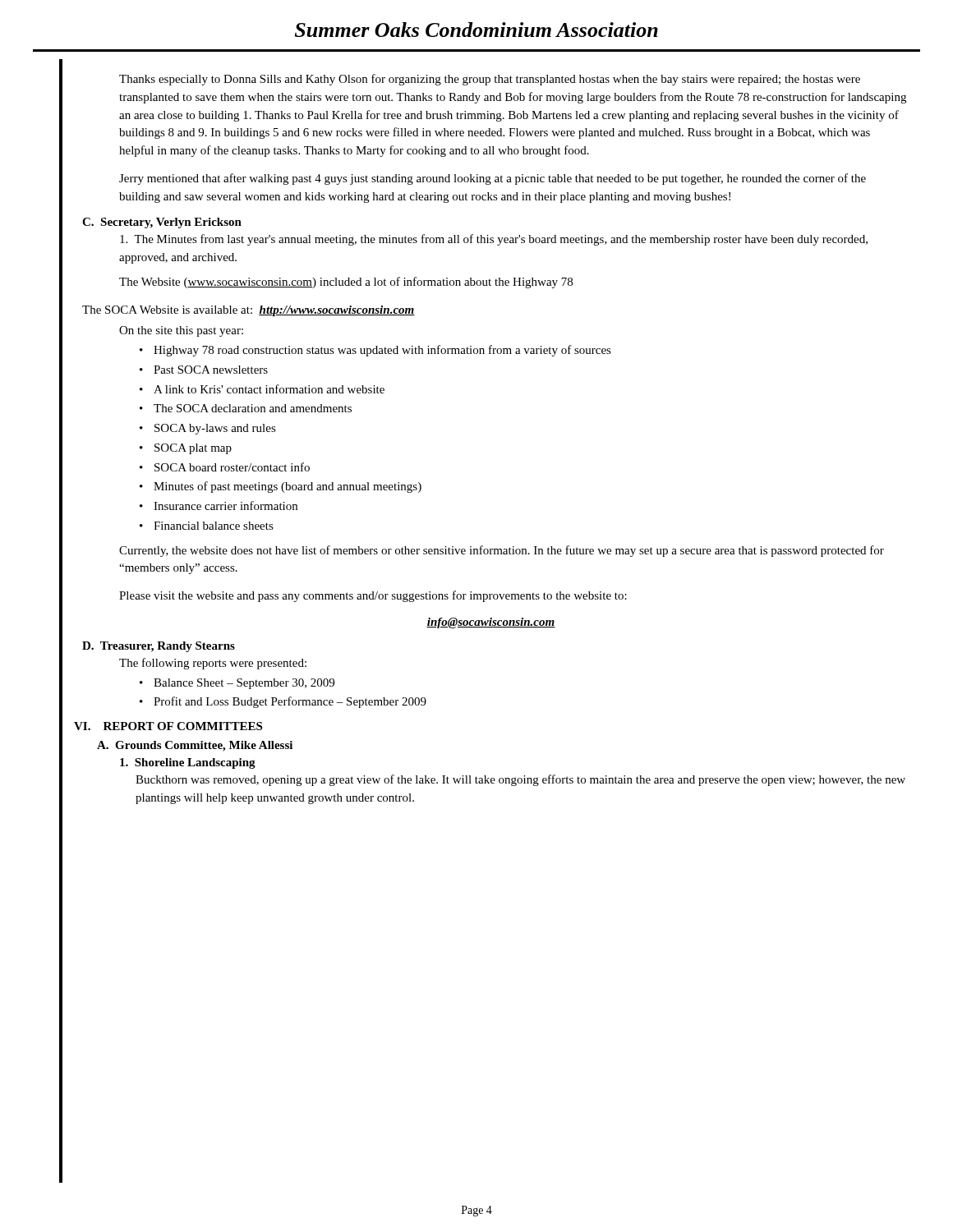Point to "D. Treasurer, Randy Stearns"

click(x=158, y=645)
